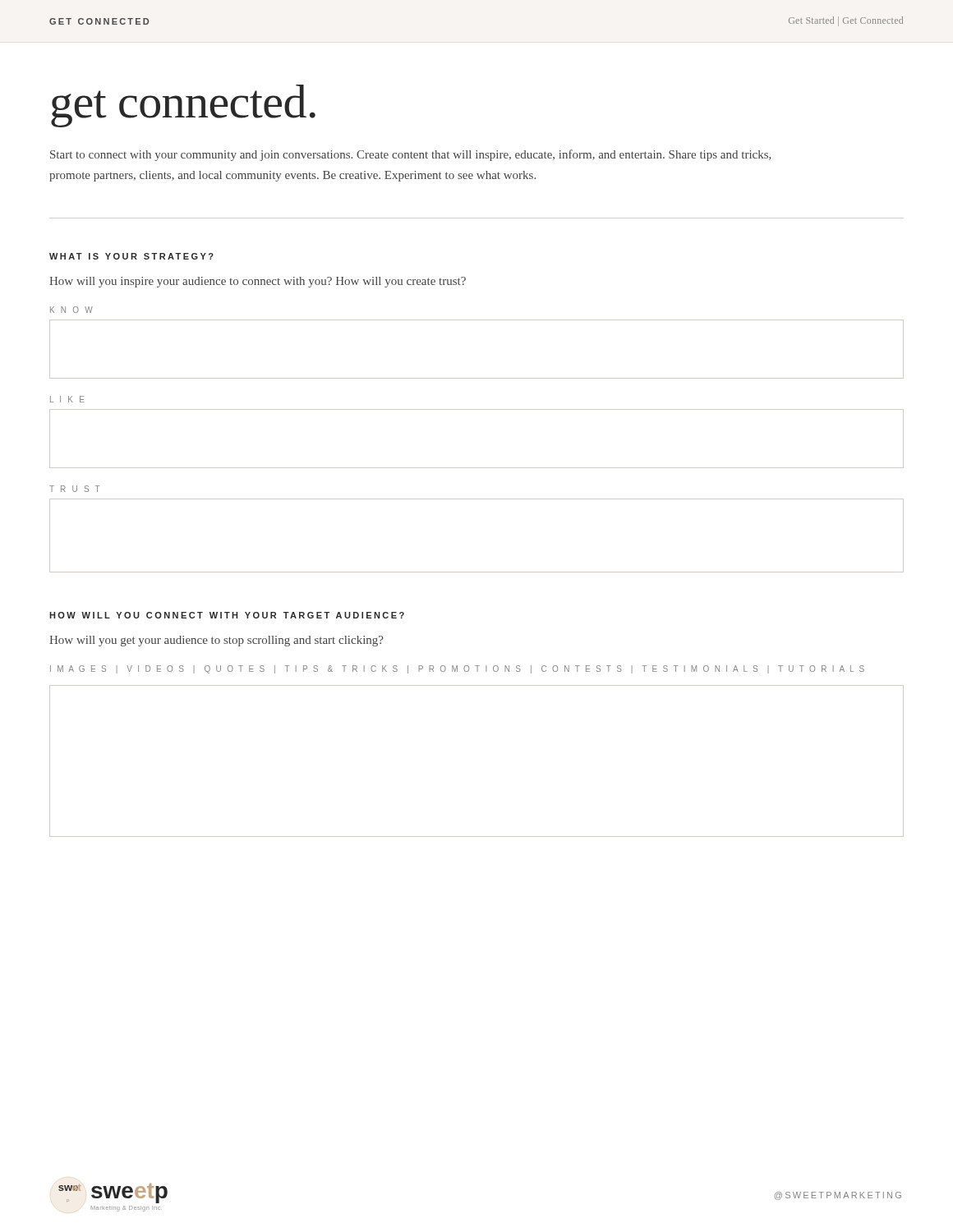The image size is (953, 1232).
Task: Navigate to the element starting "L I K"
Action: [x=68, y=400]
